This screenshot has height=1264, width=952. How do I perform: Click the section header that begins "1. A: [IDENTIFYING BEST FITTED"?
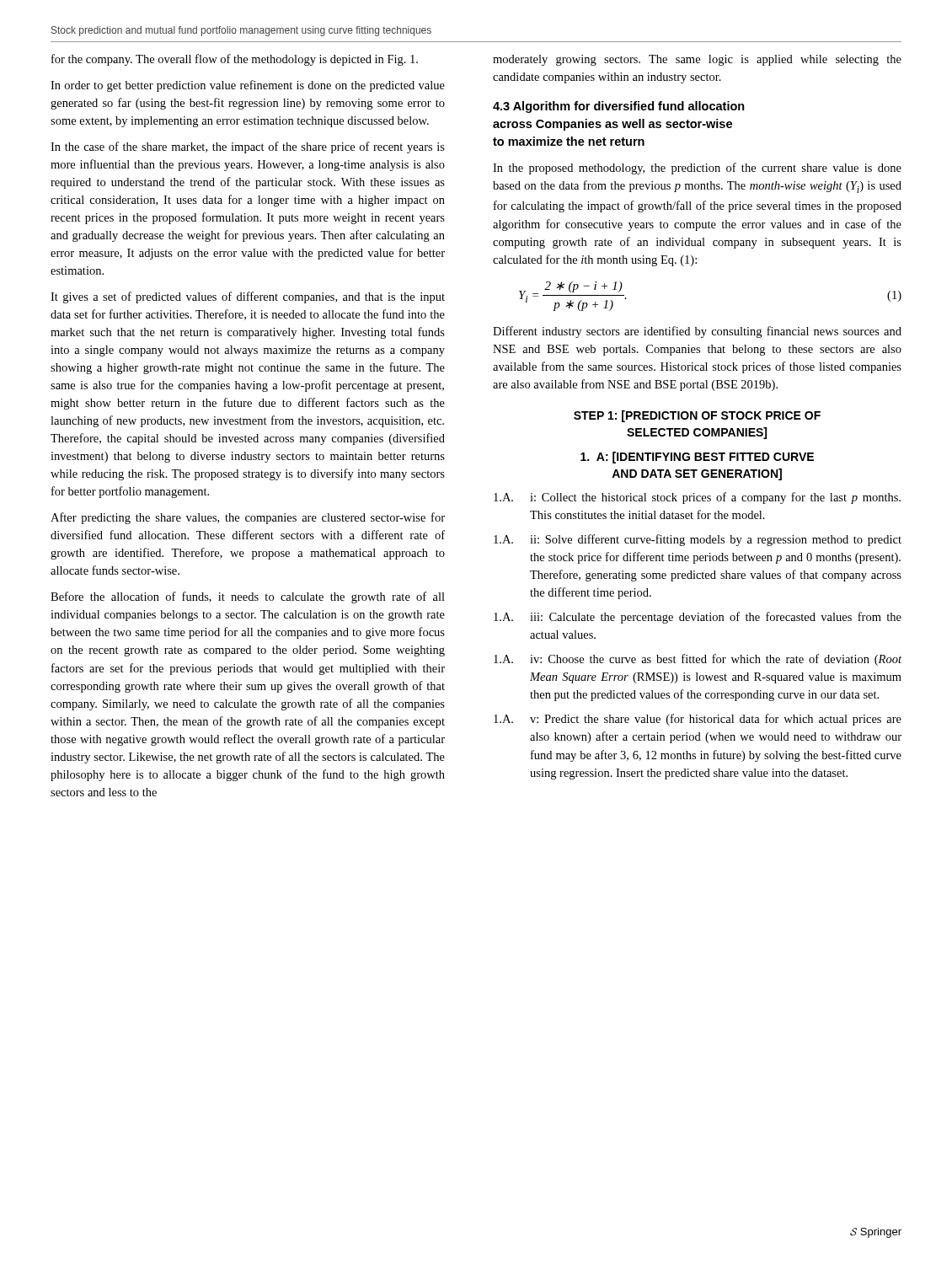(x=697, y=465)
